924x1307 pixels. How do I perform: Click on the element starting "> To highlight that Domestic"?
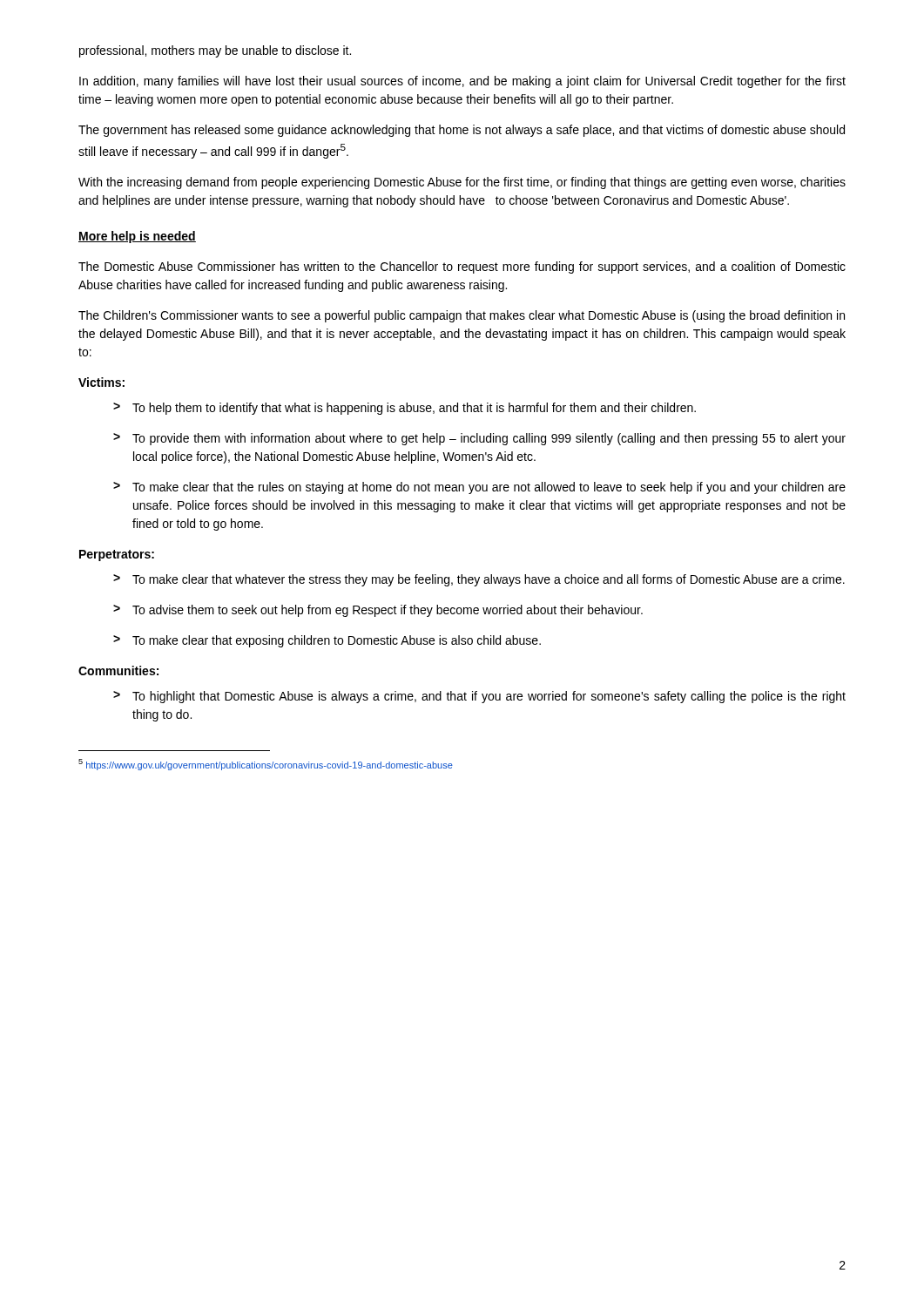coord(462,706)
